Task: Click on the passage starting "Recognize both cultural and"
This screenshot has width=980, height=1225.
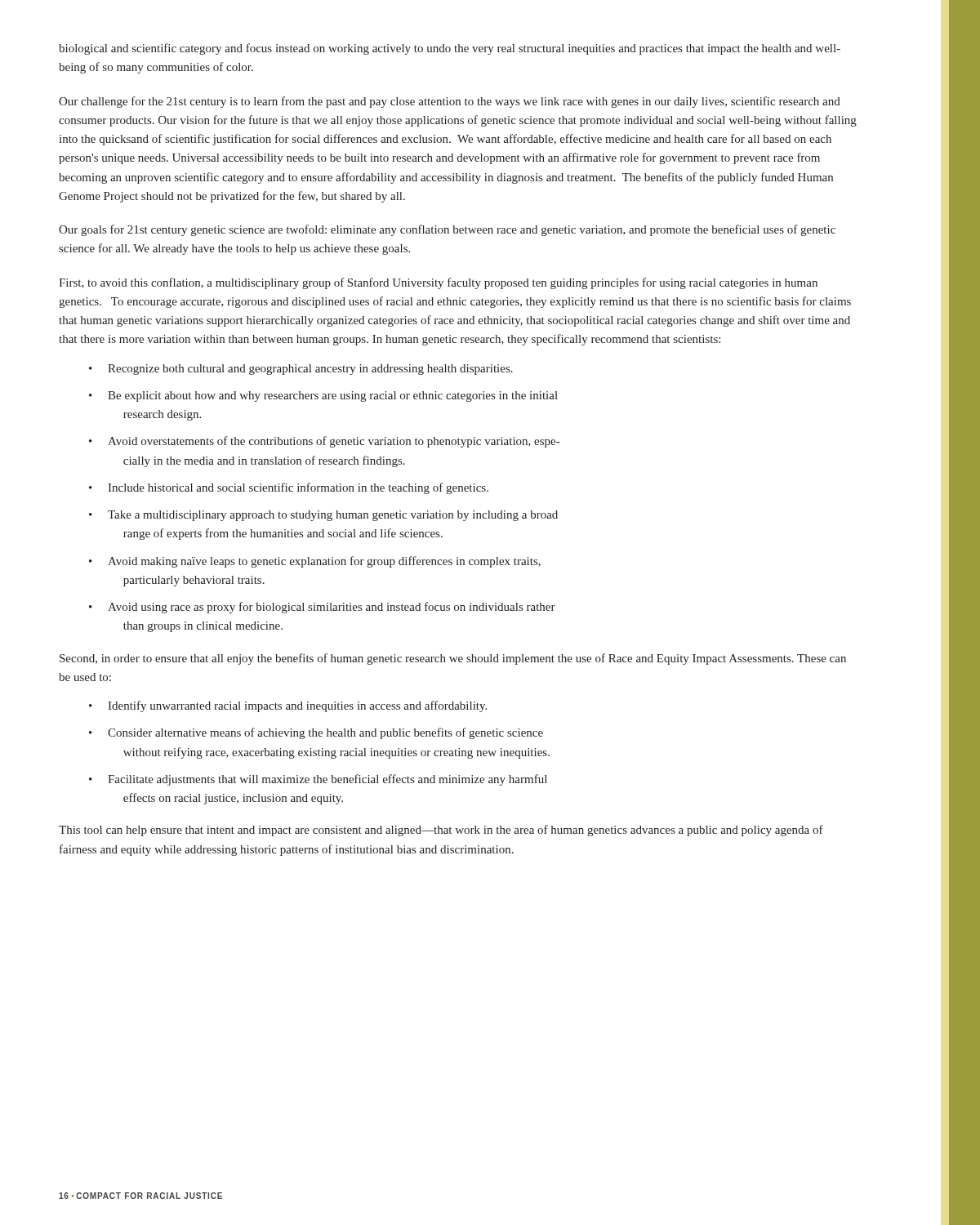Action: pos(311,368)
